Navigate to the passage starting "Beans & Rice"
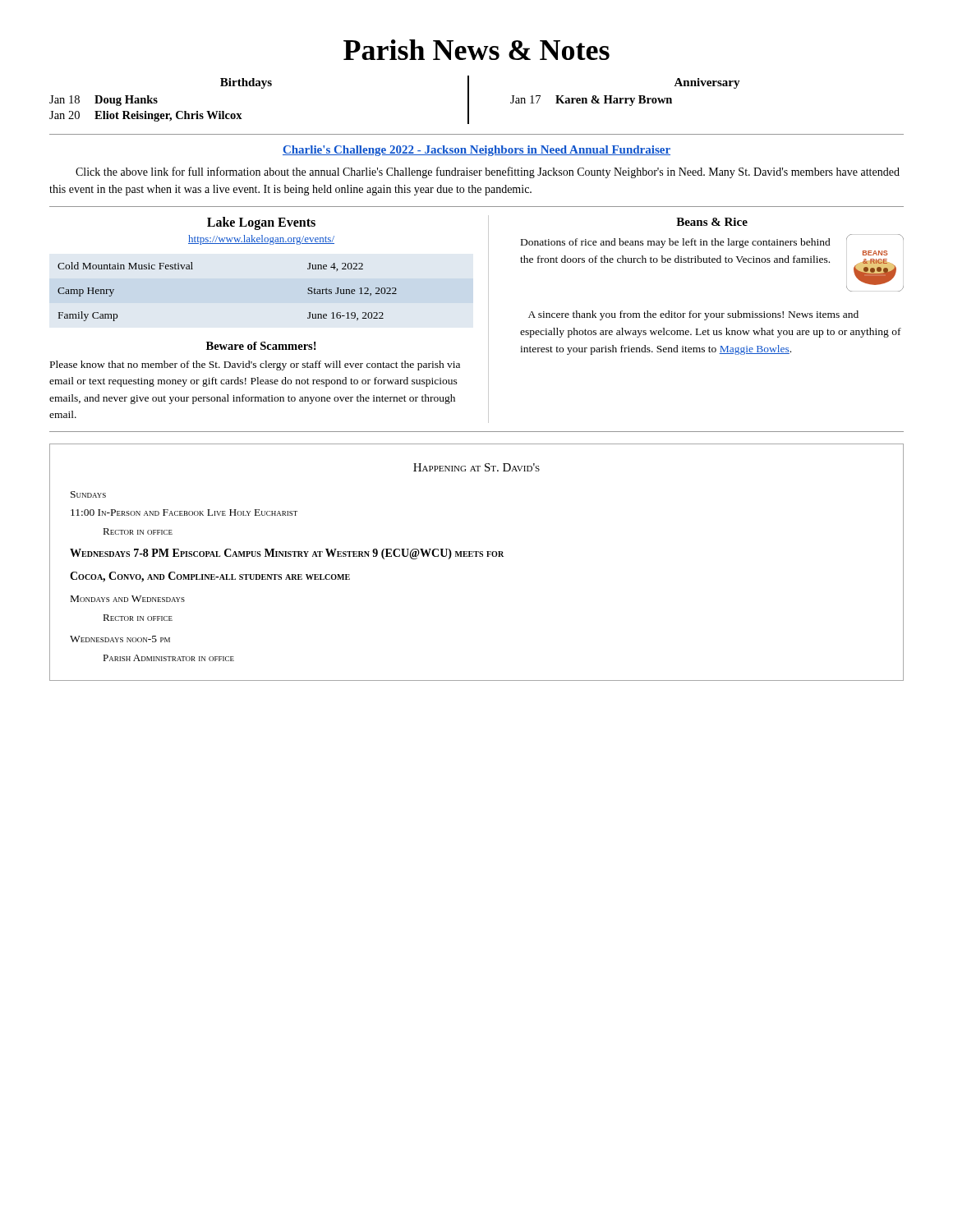This screenshot has width=953, height=1232. pos(712,222)
